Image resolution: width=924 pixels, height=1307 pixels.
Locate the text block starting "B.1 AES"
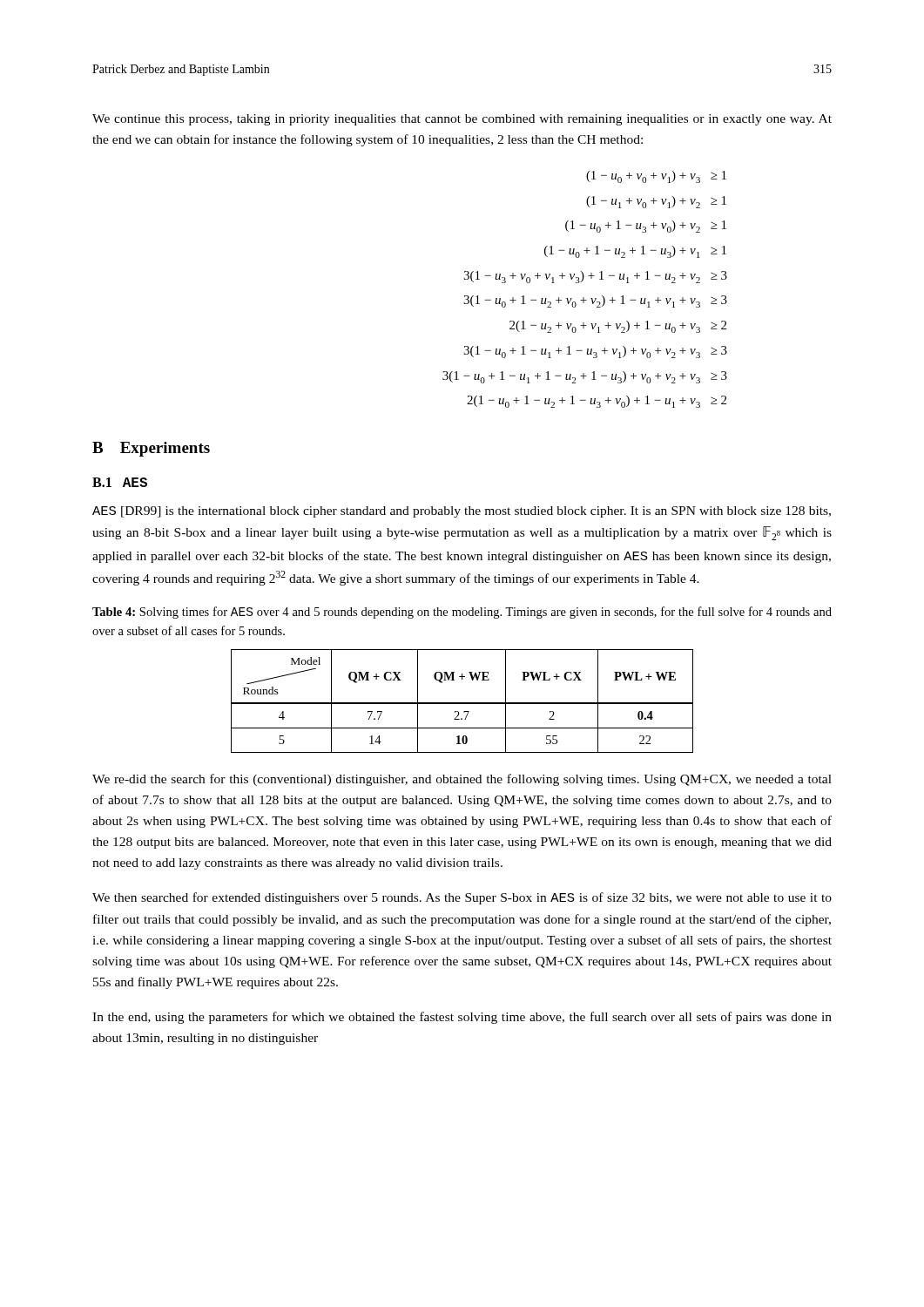120,483
